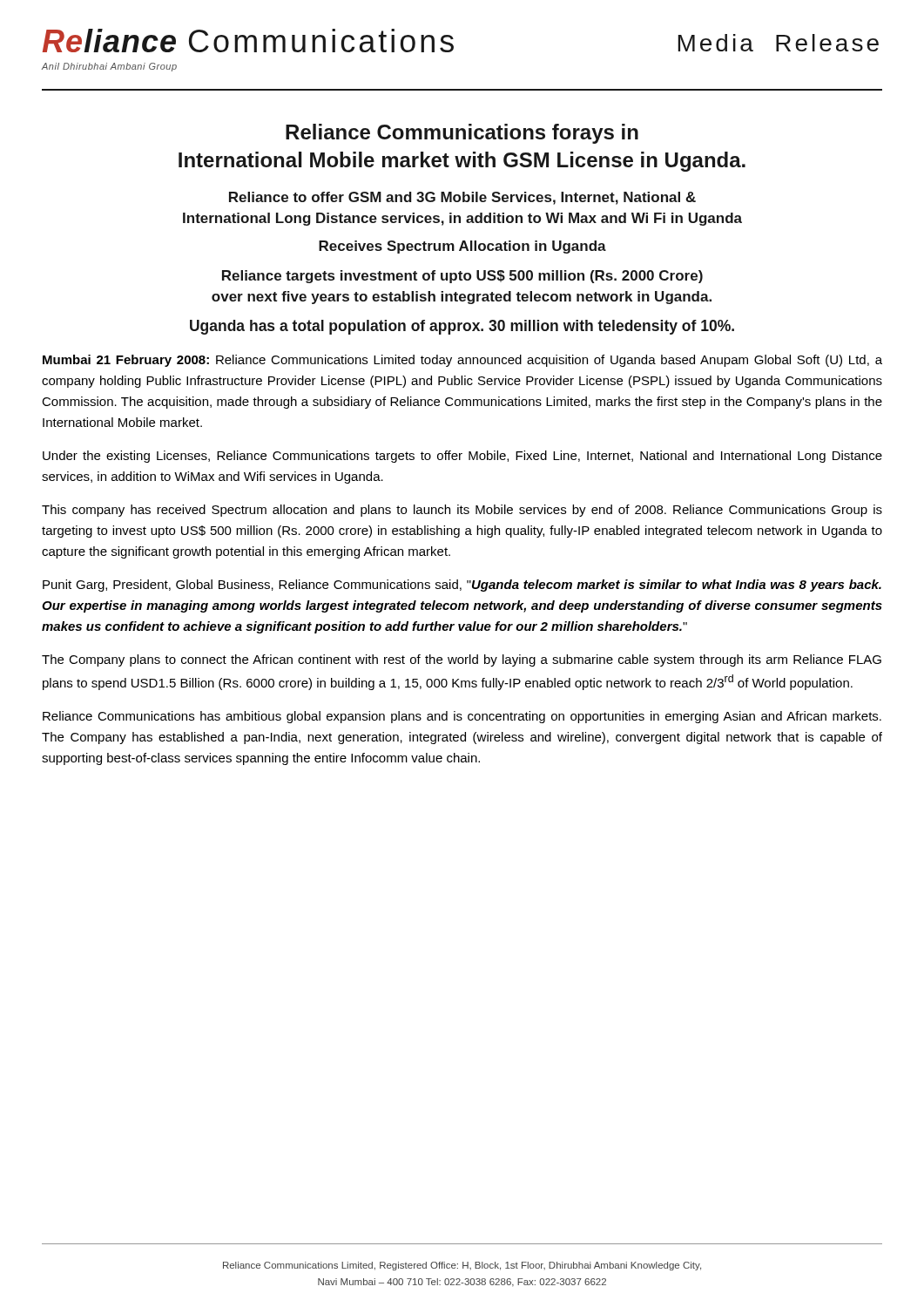
Task: Where is the passage that starts "Punit Garg, President, Global Business,"?
Action: tap(462, 605)
